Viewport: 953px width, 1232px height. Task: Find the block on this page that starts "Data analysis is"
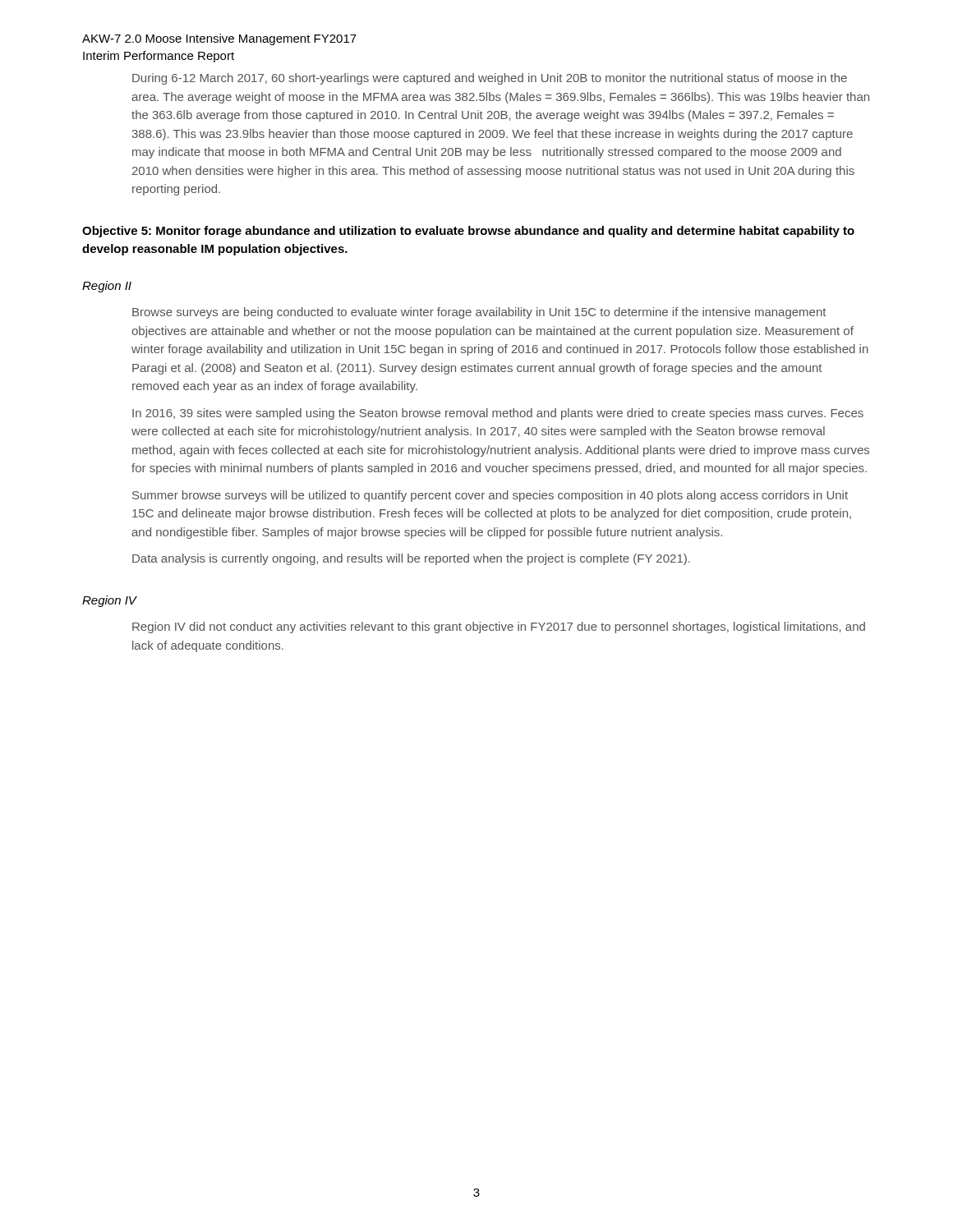(x=411, y=558)
